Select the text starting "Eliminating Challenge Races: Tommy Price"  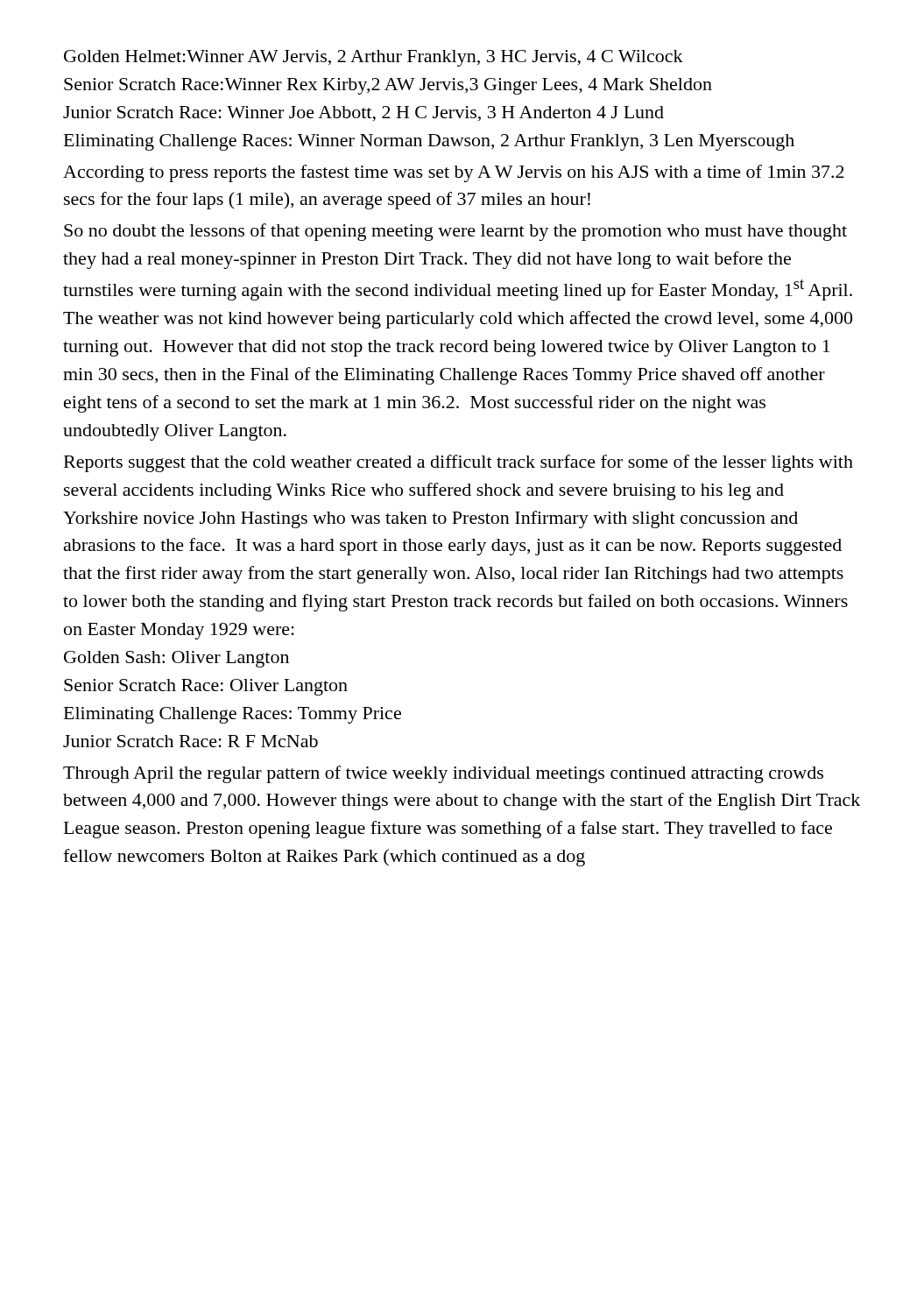(x=232, y=712)
